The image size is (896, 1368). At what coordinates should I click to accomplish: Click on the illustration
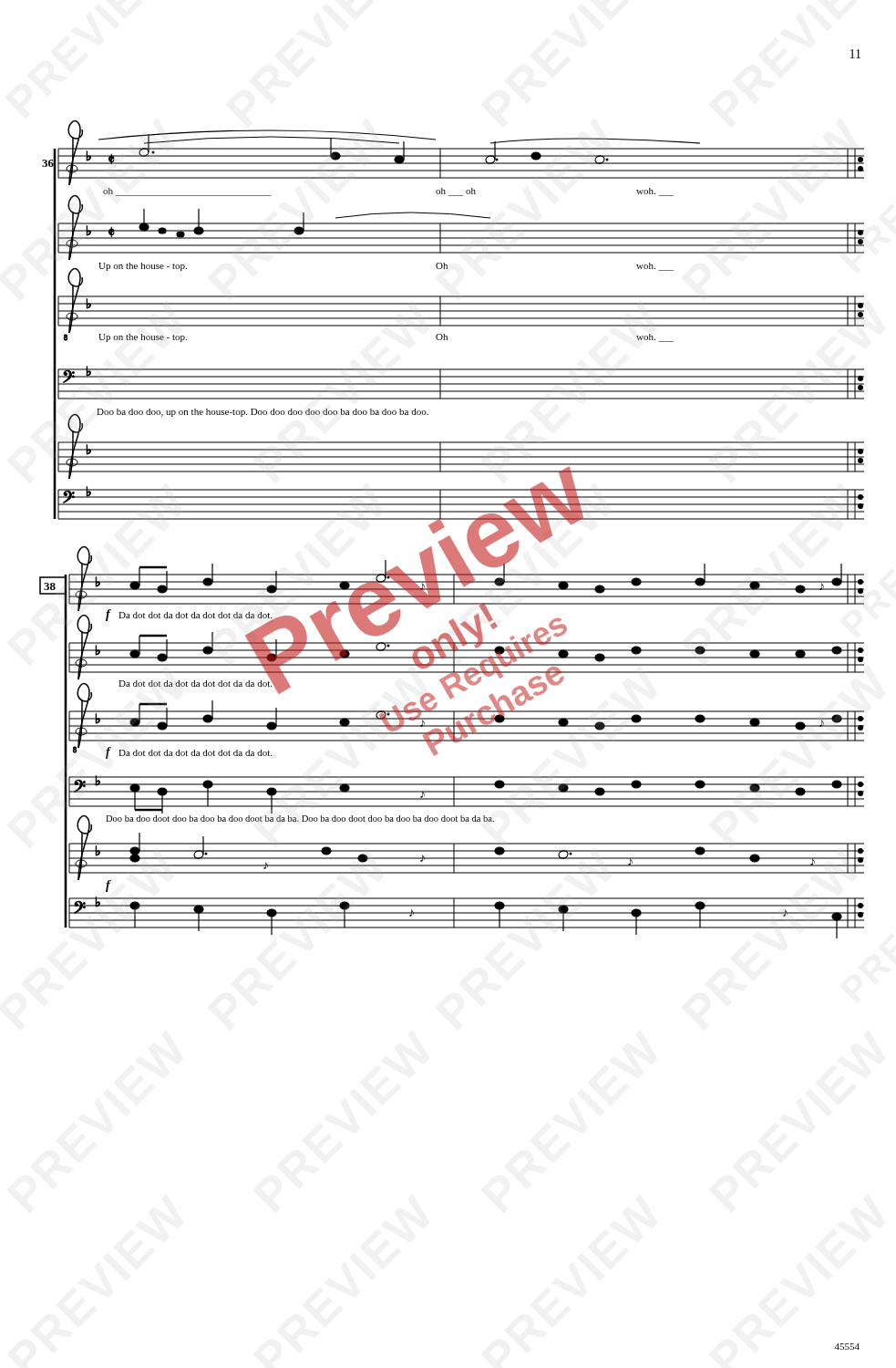(448, 702)
